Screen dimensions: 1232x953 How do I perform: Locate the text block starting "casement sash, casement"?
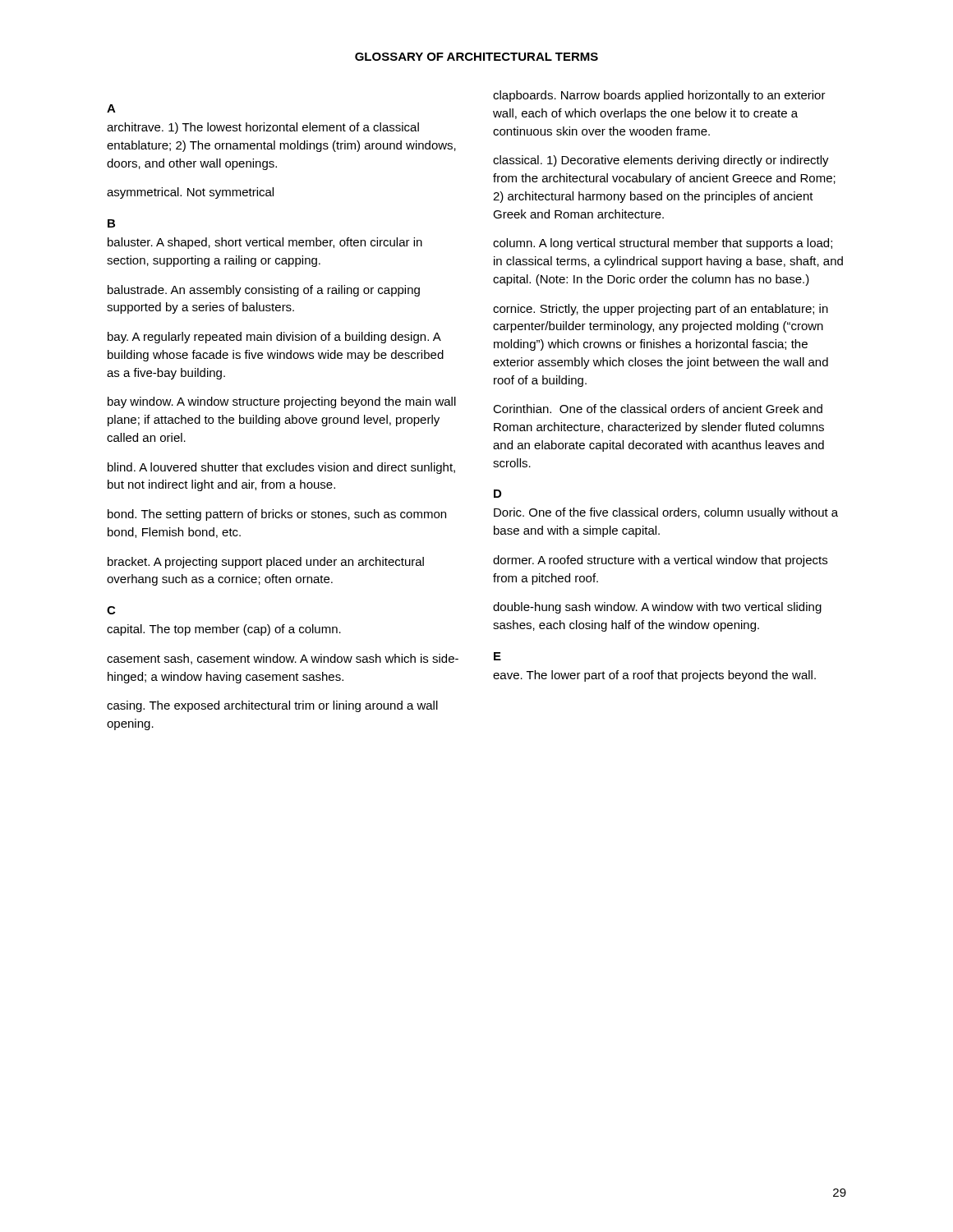pyautogui.click(x=283, y=667)
